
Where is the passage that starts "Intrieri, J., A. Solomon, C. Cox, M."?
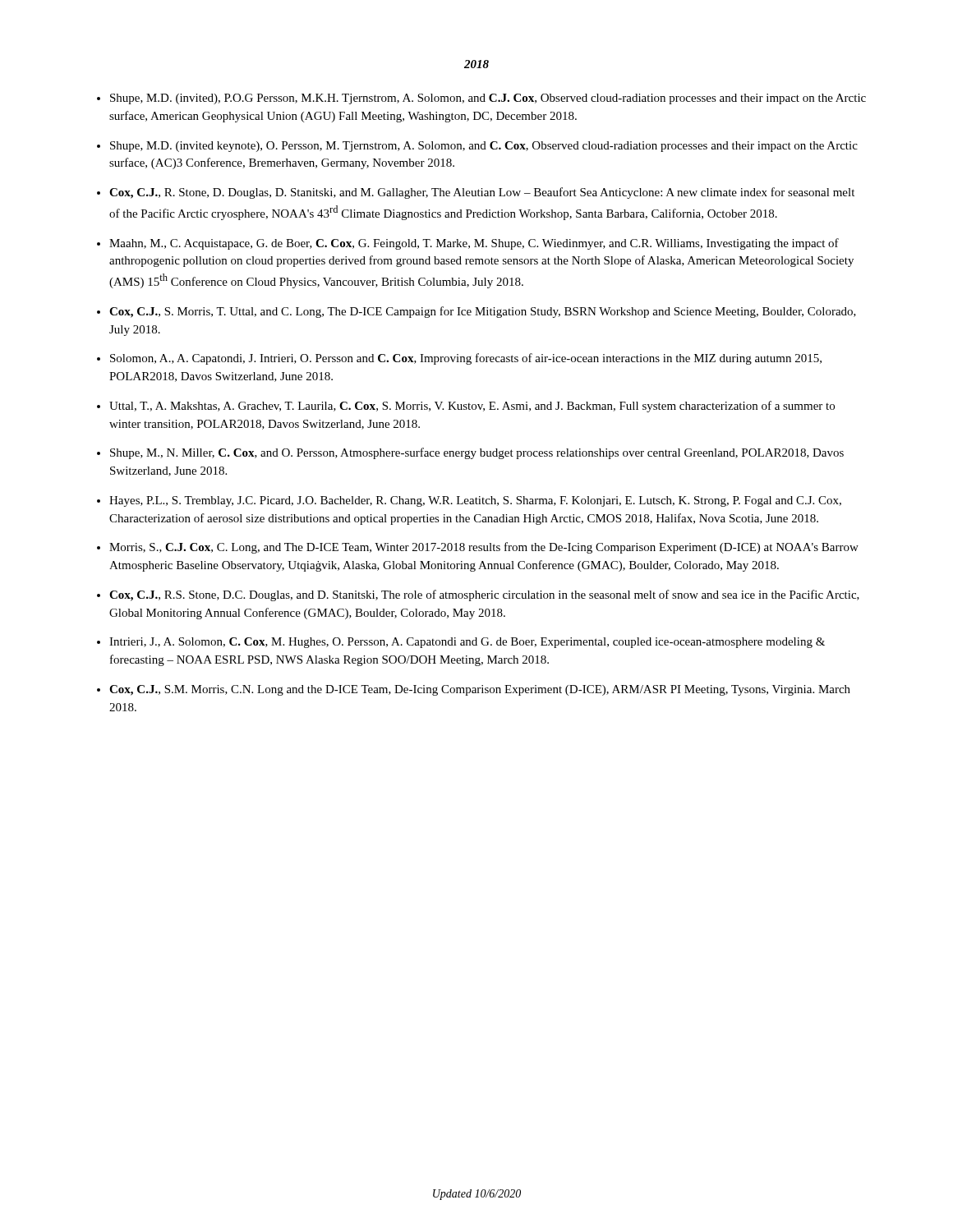click(467, 651)
